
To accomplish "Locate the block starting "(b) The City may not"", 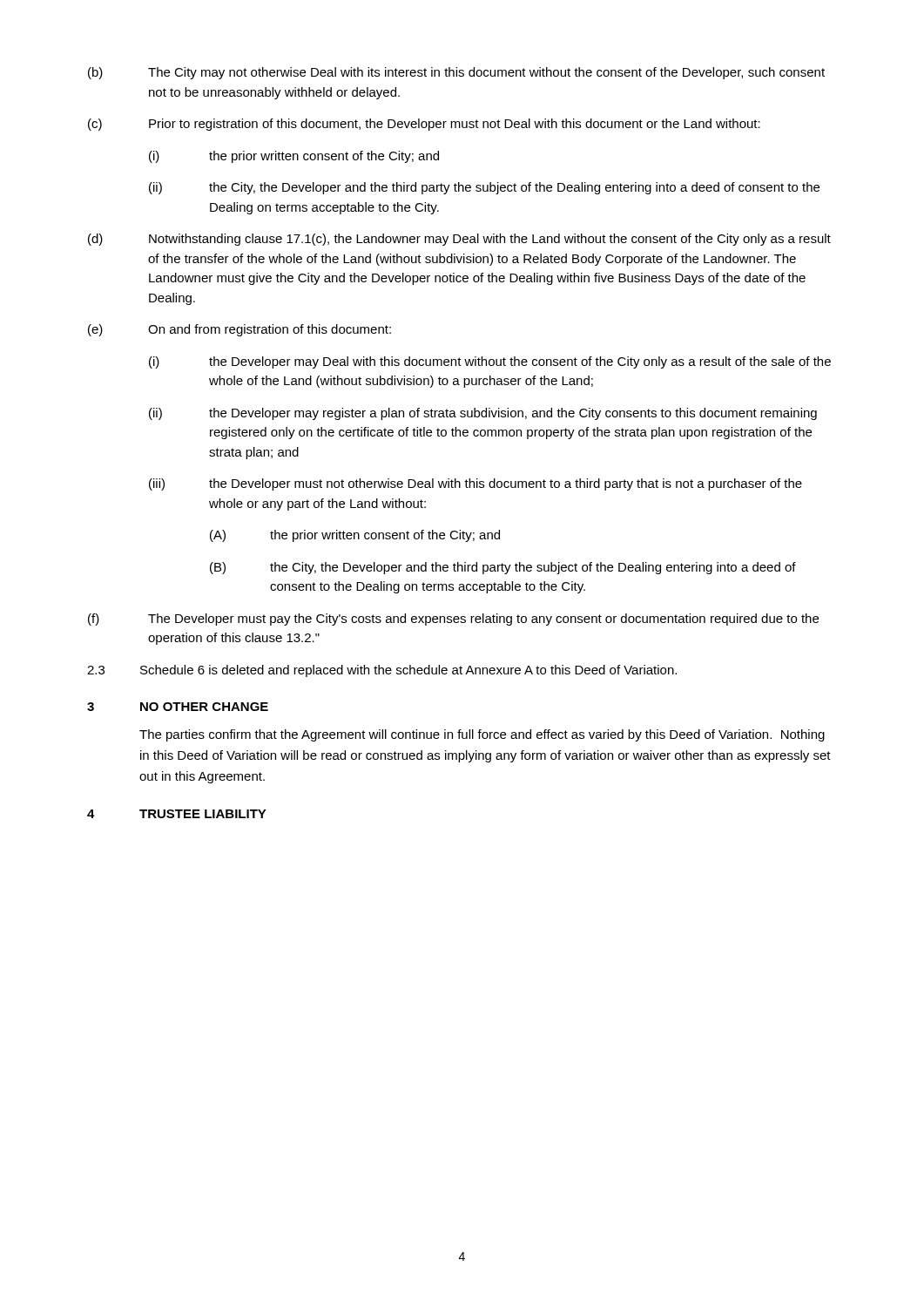I will [x=462, y=82].
